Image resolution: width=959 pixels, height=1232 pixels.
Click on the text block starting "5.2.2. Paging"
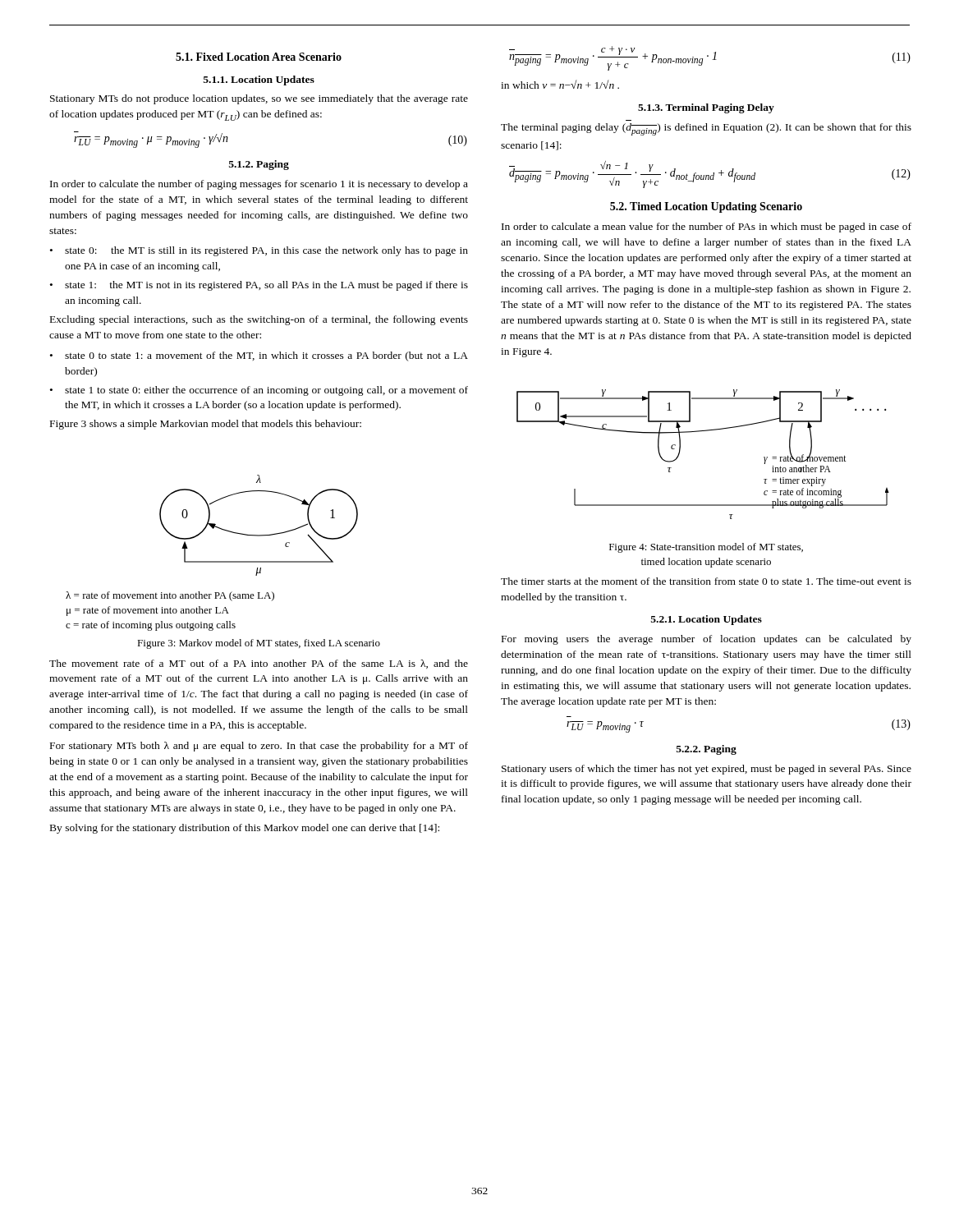[706, 748]
